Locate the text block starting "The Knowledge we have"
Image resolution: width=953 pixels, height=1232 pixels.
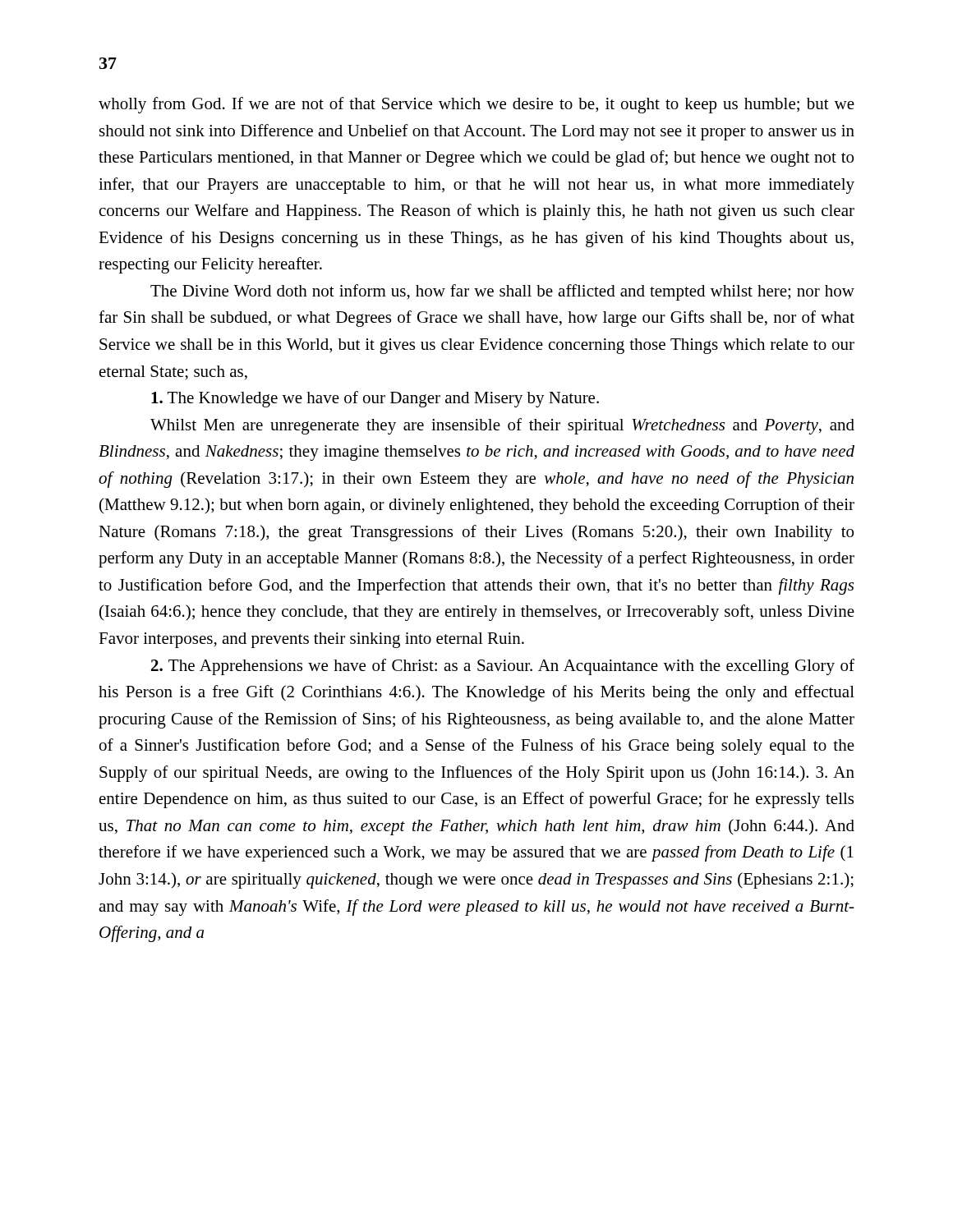(476, 398)
